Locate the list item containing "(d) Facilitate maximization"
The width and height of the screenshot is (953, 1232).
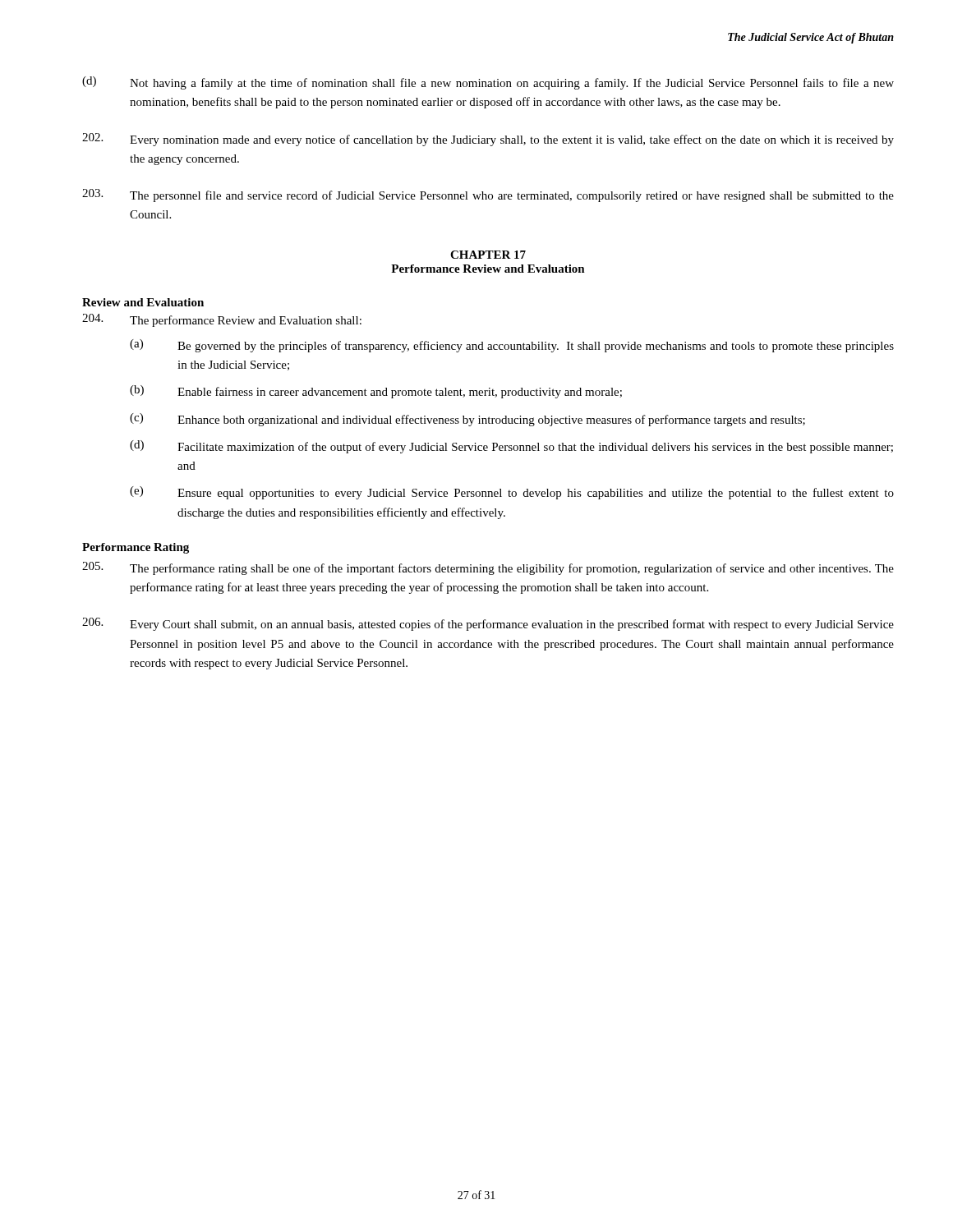point(488,457)
